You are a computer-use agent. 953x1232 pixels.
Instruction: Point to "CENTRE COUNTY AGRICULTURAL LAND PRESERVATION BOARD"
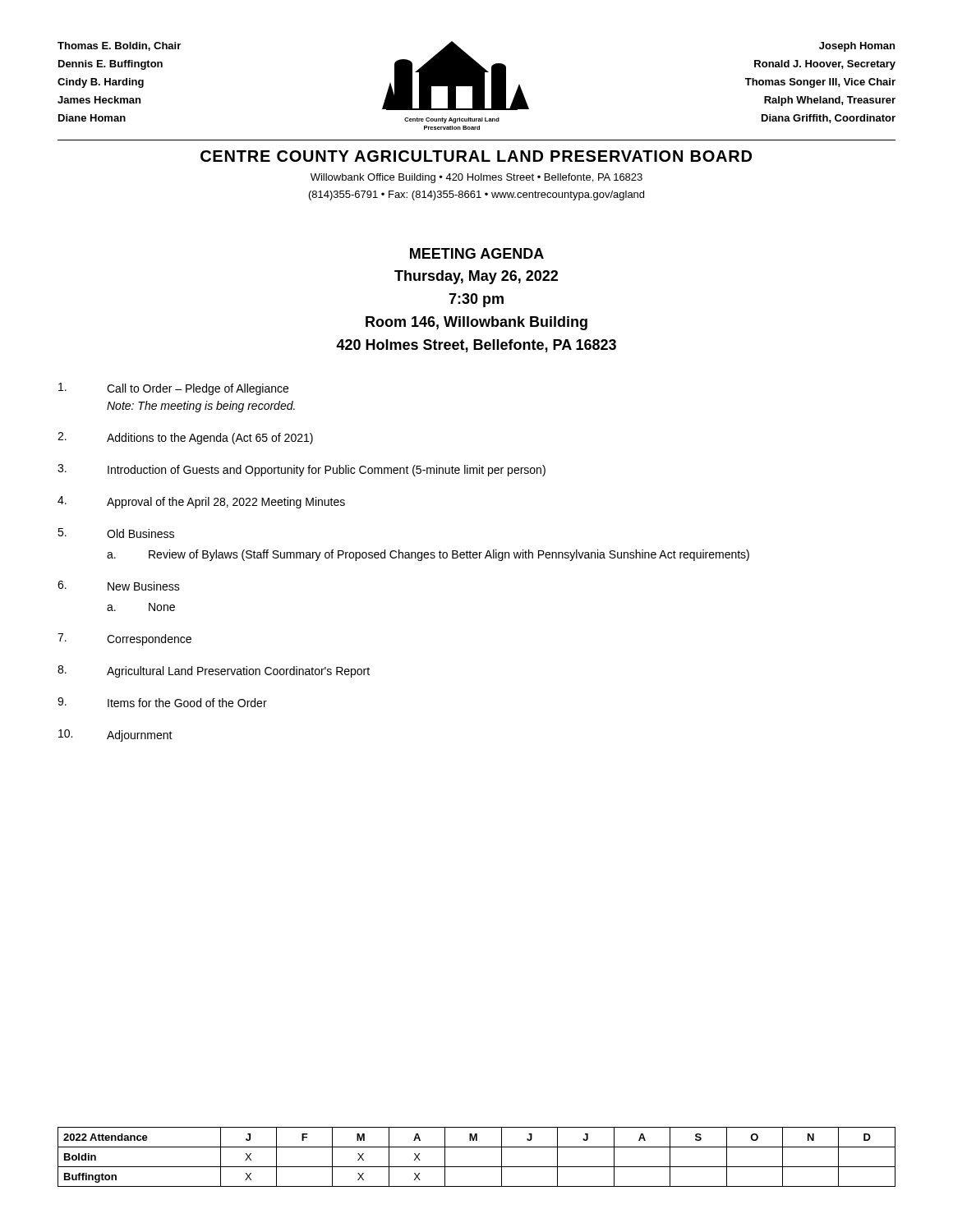476,156
